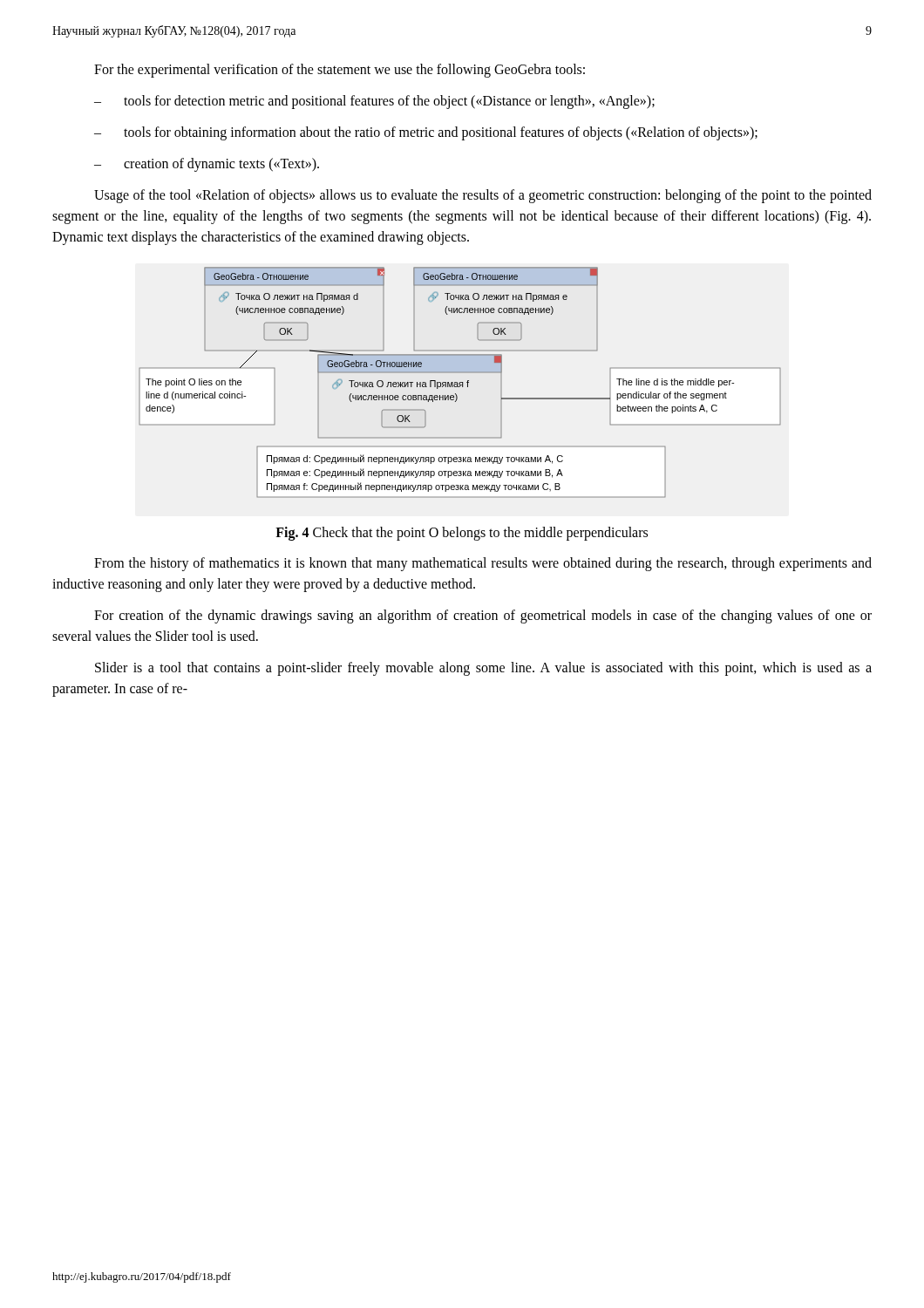Image resolution: width=924 pixels, height=1308 pixels.
Task: Select the text block that says "Slider is a tool"
Action: coord(462,678)
